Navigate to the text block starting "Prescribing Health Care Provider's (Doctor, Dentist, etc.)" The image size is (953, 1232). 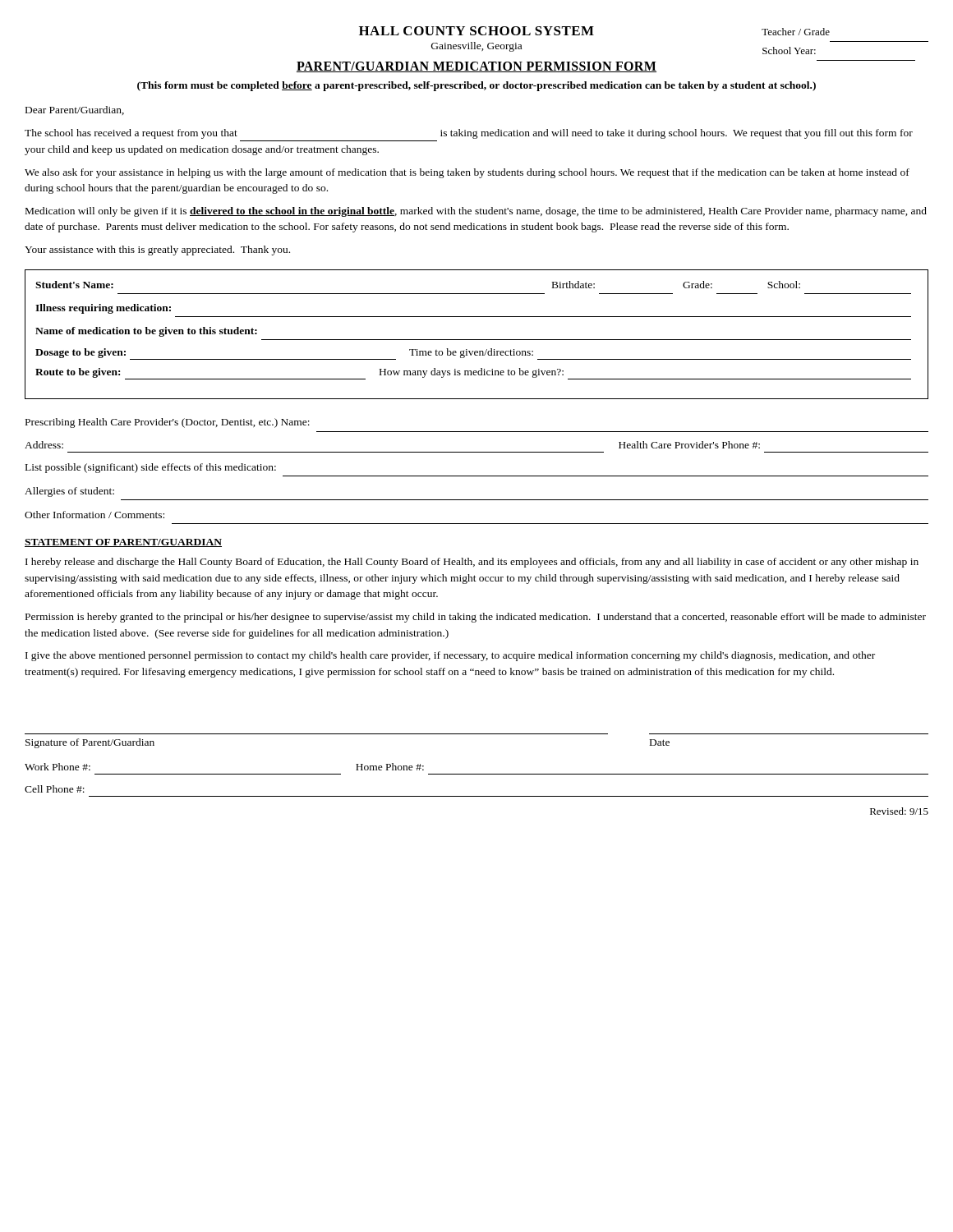click(x=476, y=423)
